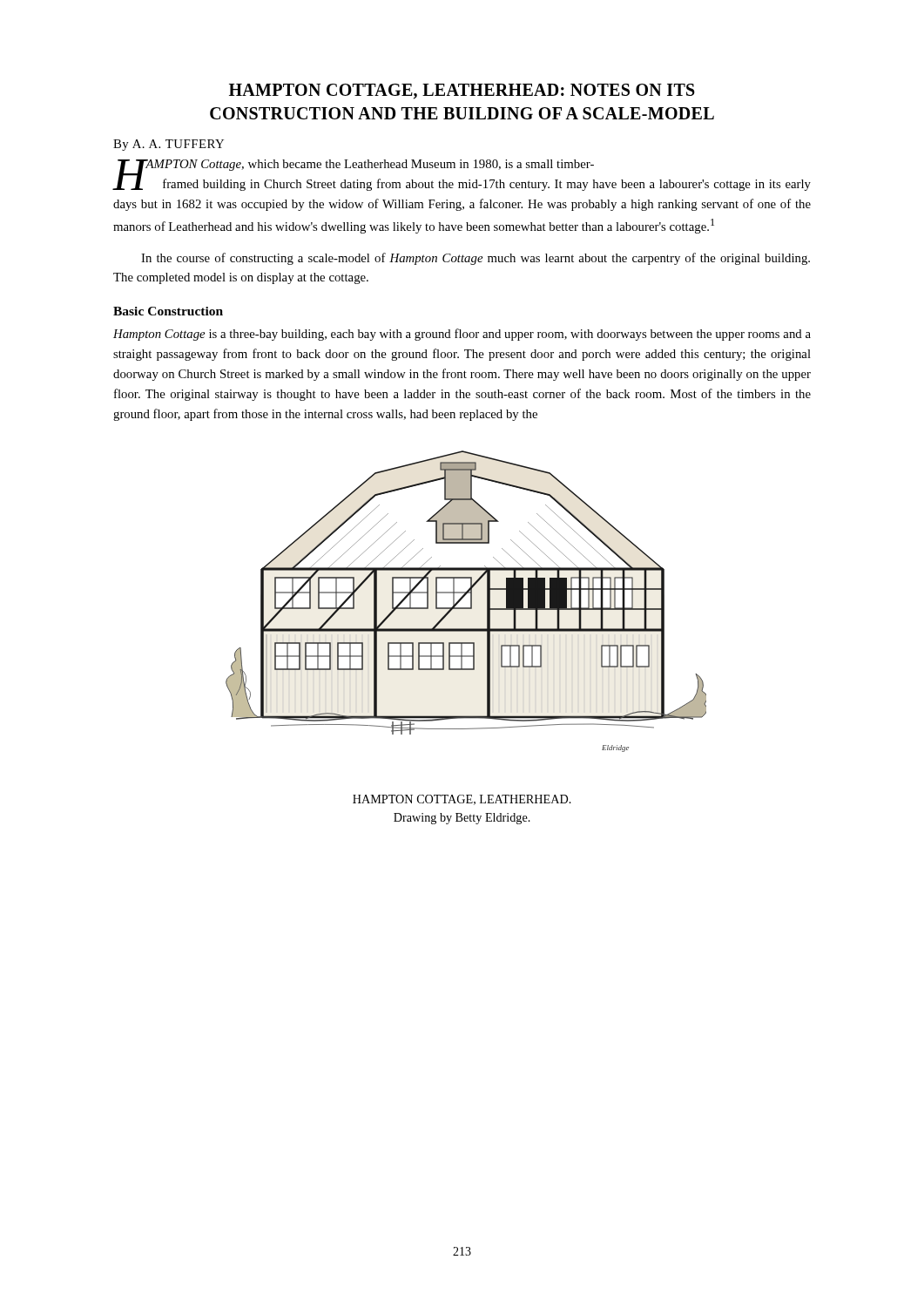Select the text block that reads "HAMPTON Cottage, which became the Leatherhead"
This screenshot has width=924, height=1307.
(x=462, y=194)
